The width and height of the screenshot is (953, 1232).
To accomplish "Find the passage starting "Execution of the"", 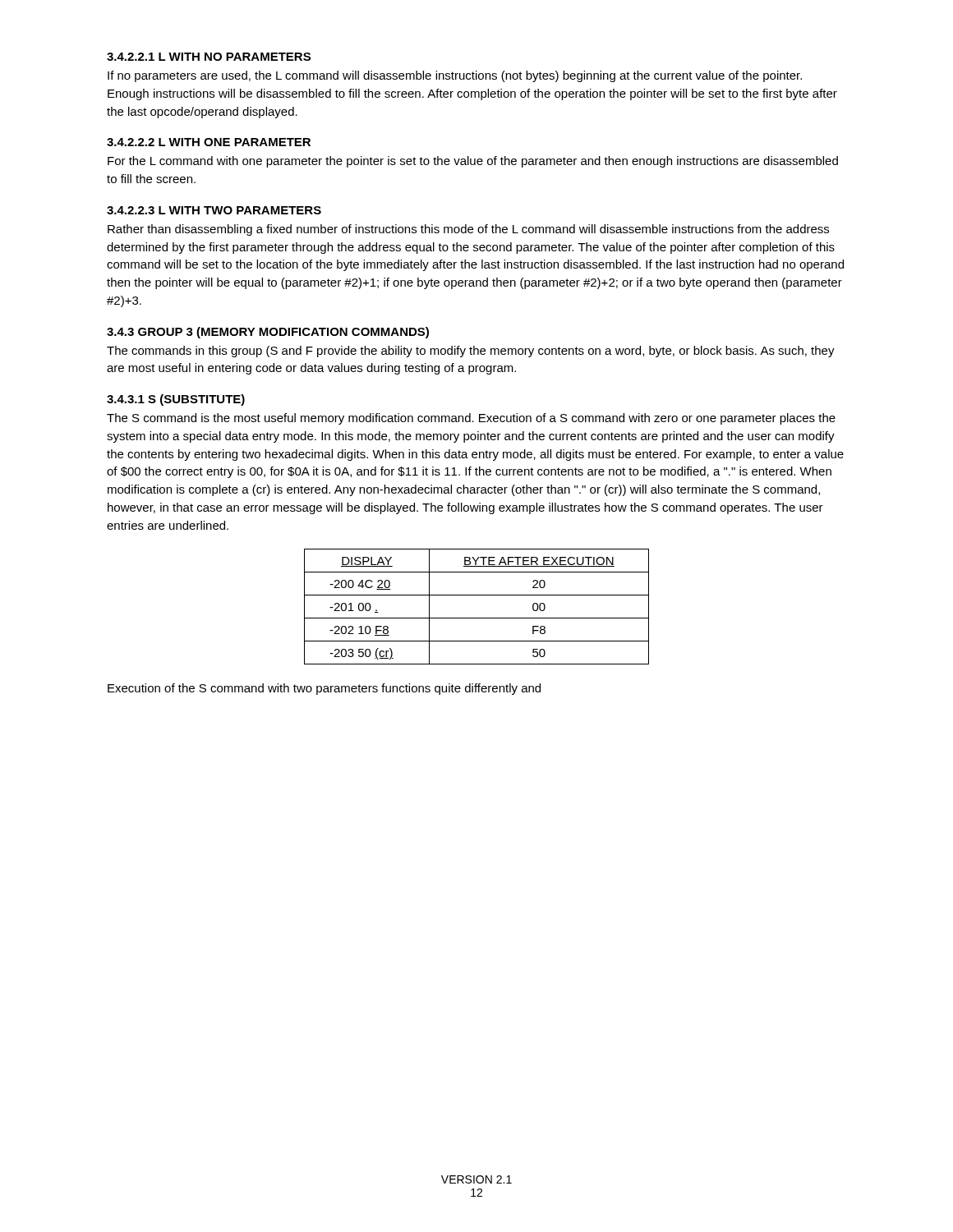I will point(324,688).
